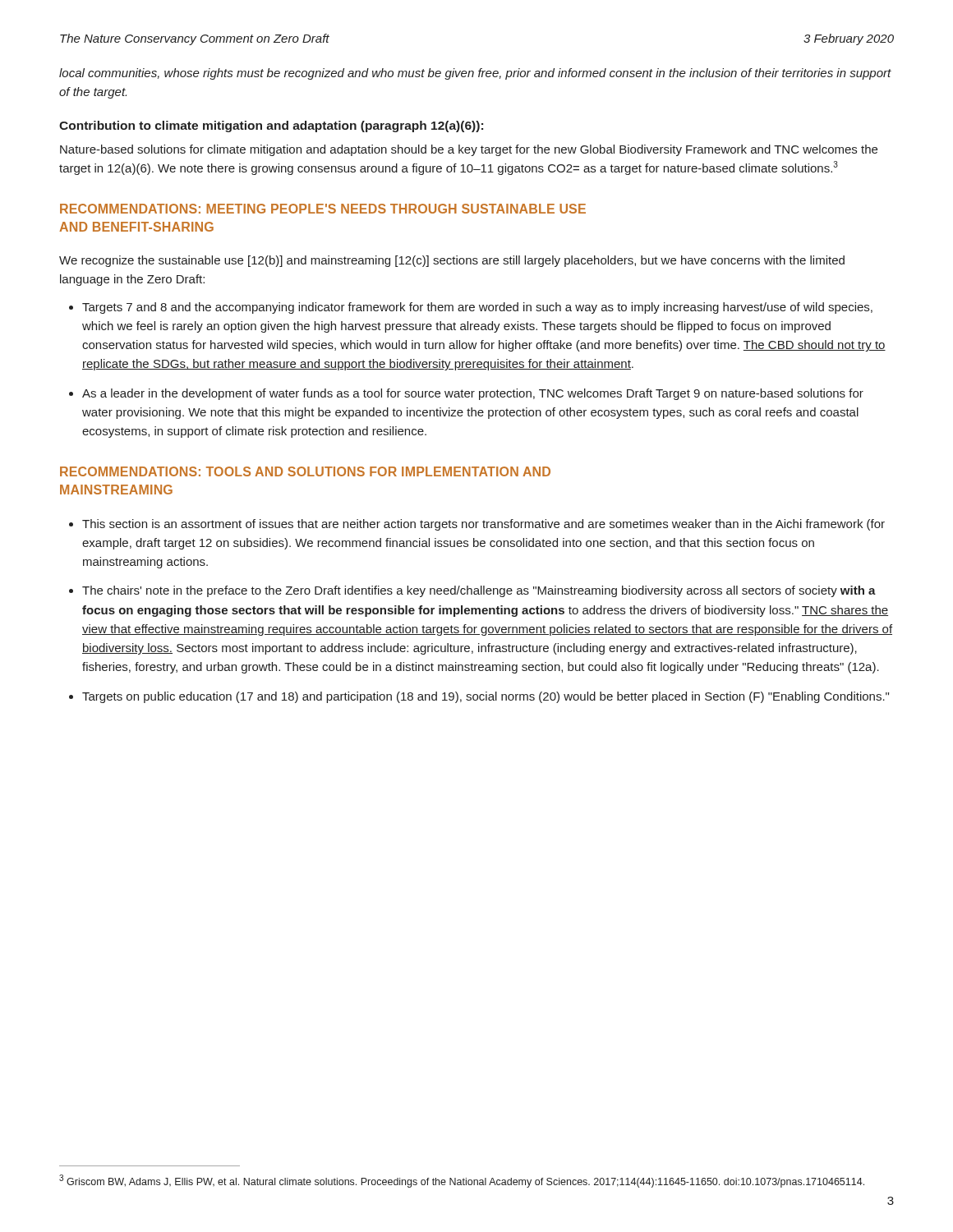The width and height of the screenshot is (953, 1232).
Task: Locate the section header that reads "RECOMMENDATIONS: TOOLS AND SOLUTIONS FOR IMPLEMENTATION ANDMAINSTREAMING"
Action: click(x=305, y=481)
